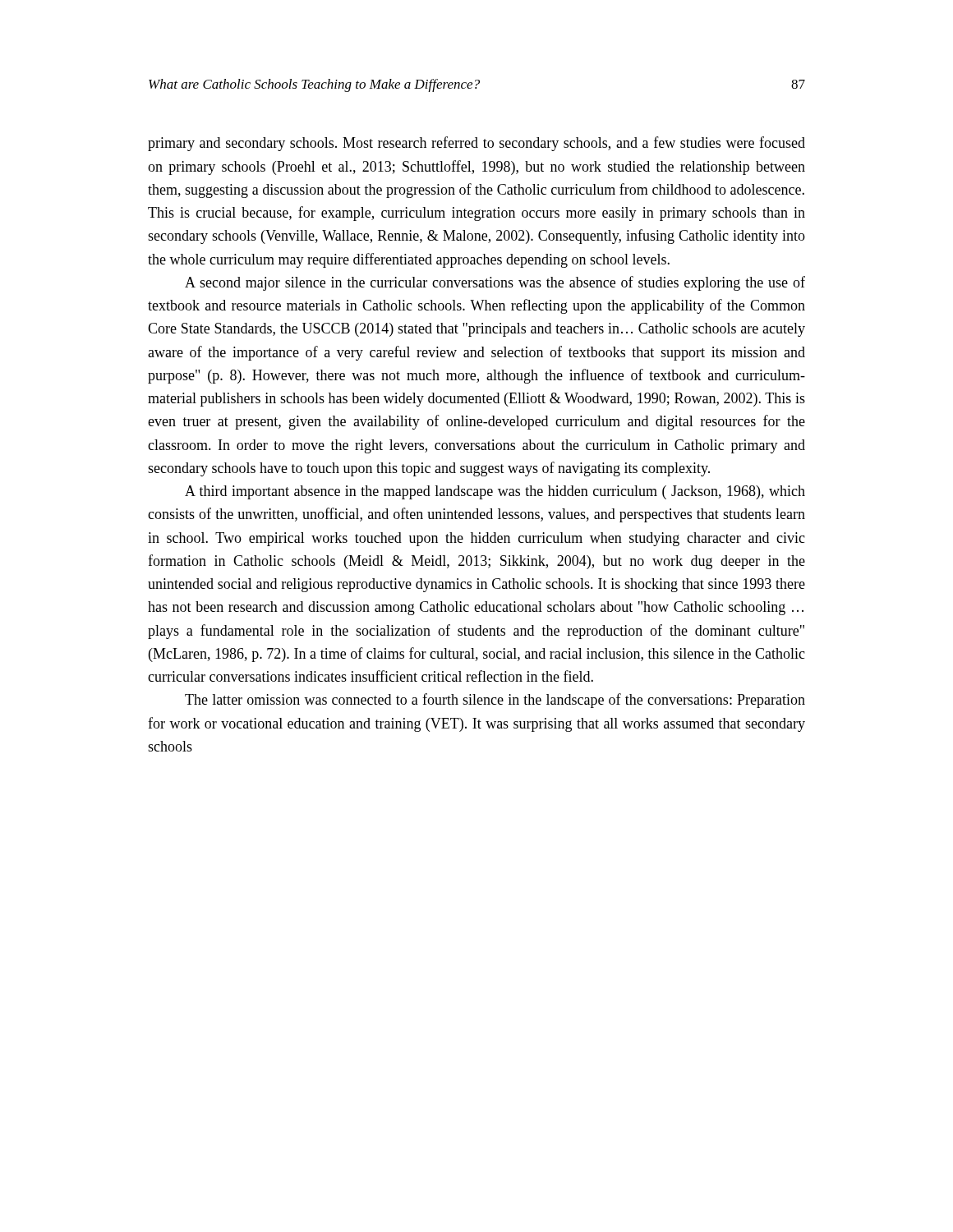Point to the block beginning "A third important absence in the"
The image size is (953, 1232).
click(476, 584)
